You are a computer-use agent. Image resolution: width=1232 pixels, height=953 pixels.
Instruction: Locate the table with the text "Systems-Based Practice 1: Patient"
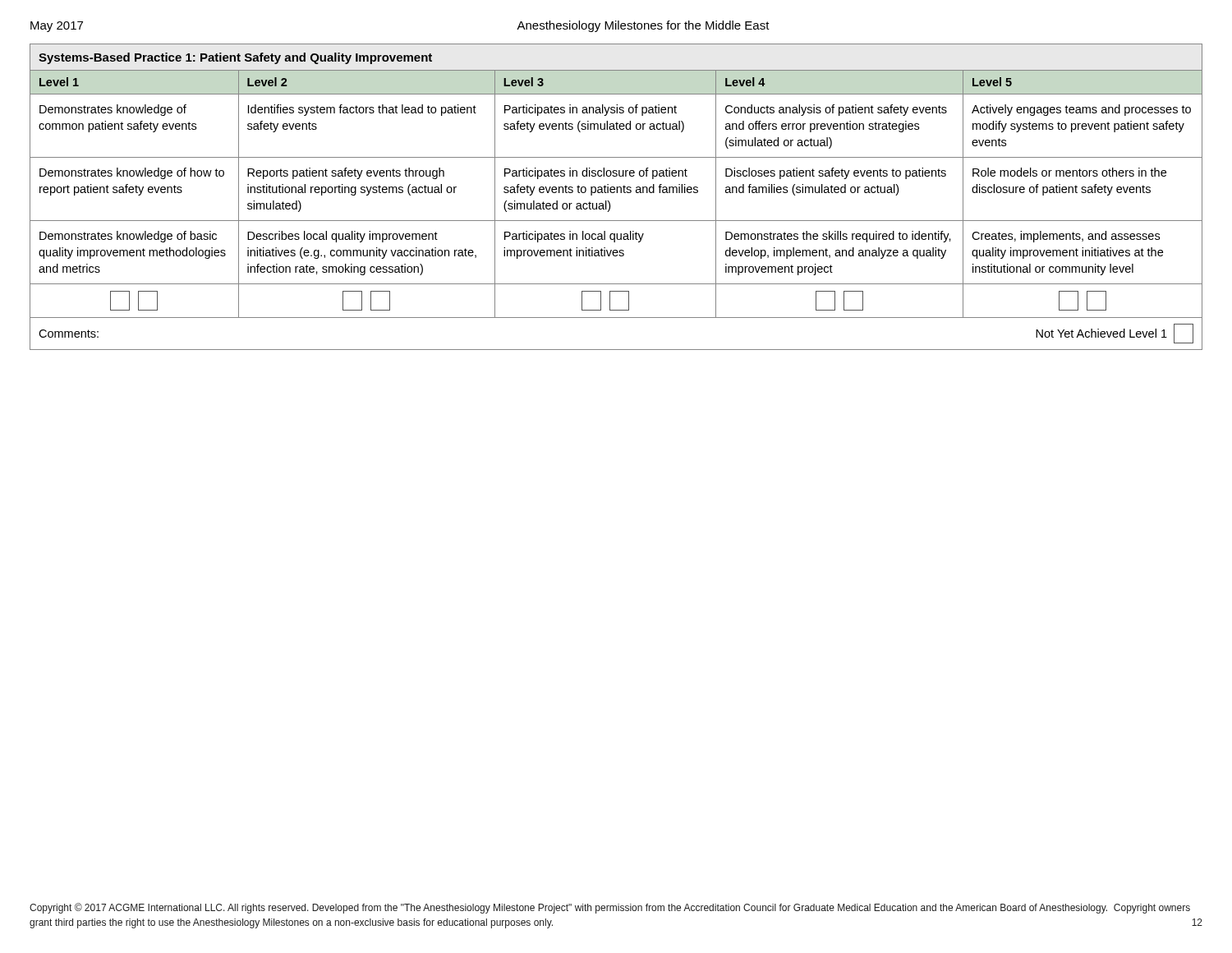click(x=616, y=197)
